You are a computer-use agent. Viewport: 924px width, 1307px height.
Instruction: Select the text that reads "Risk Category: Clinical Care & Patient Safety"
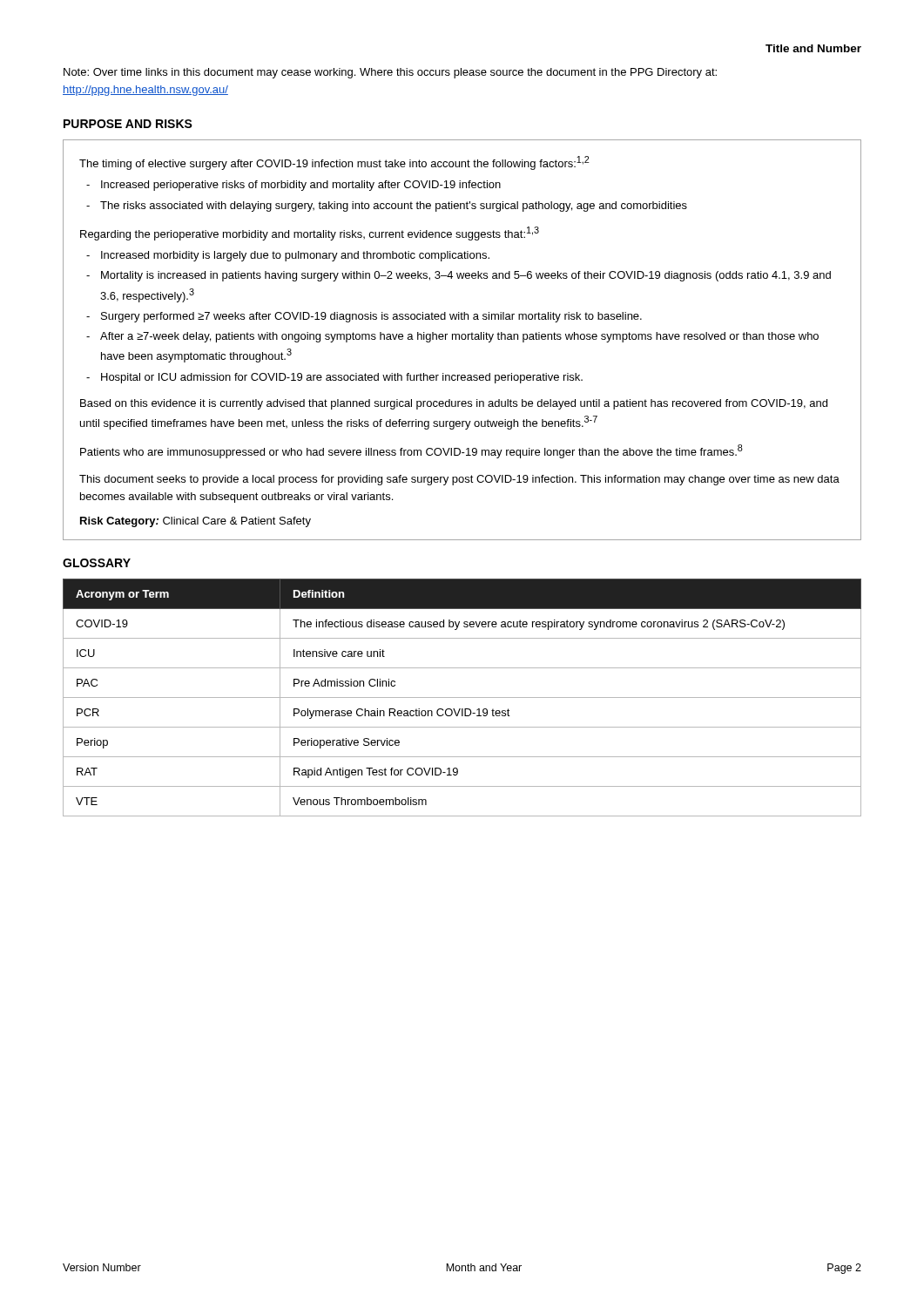(x=195, y=521)
